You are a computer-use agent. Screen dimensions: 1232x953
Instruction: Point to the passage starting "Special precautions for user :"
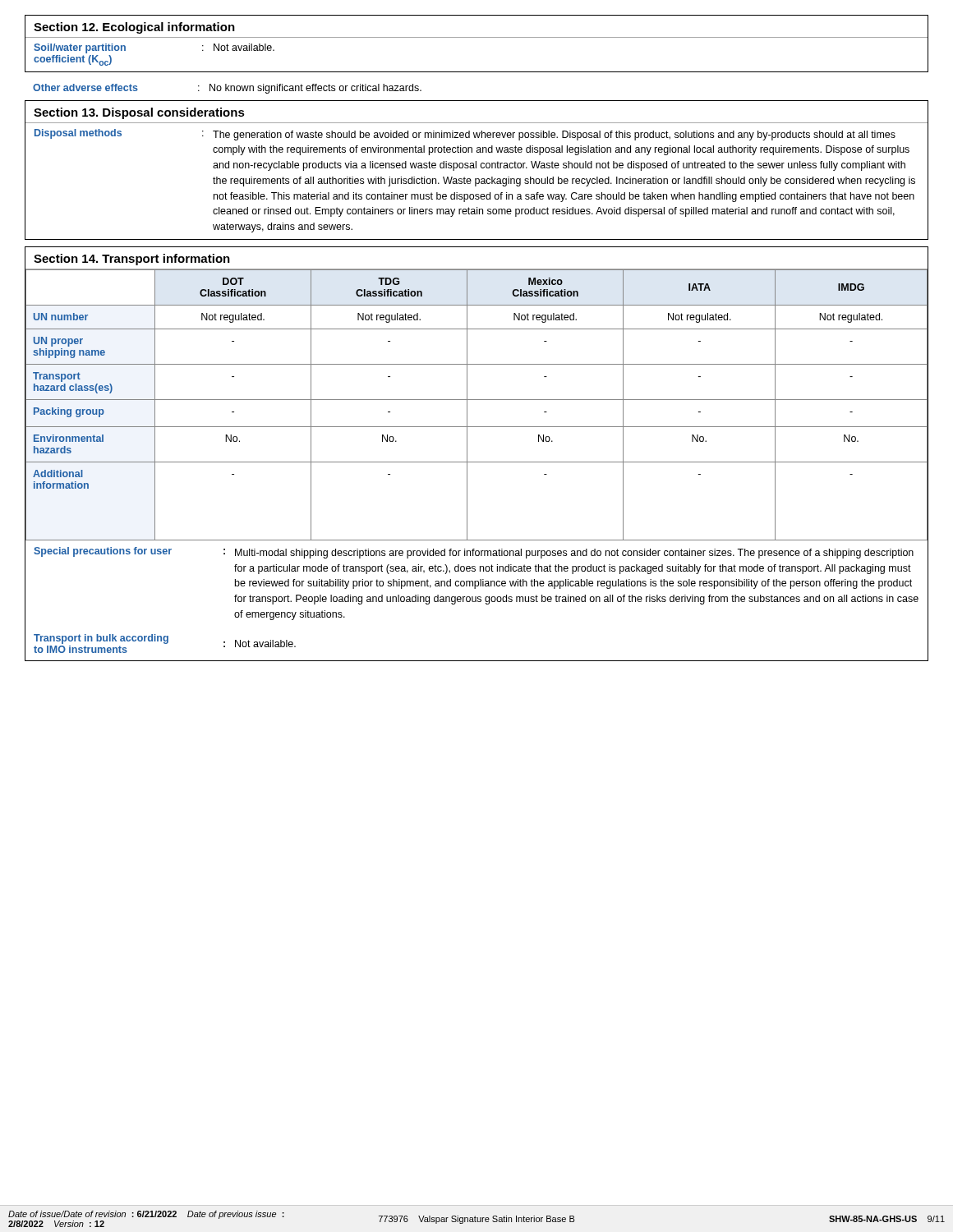[x=476, y=584]
